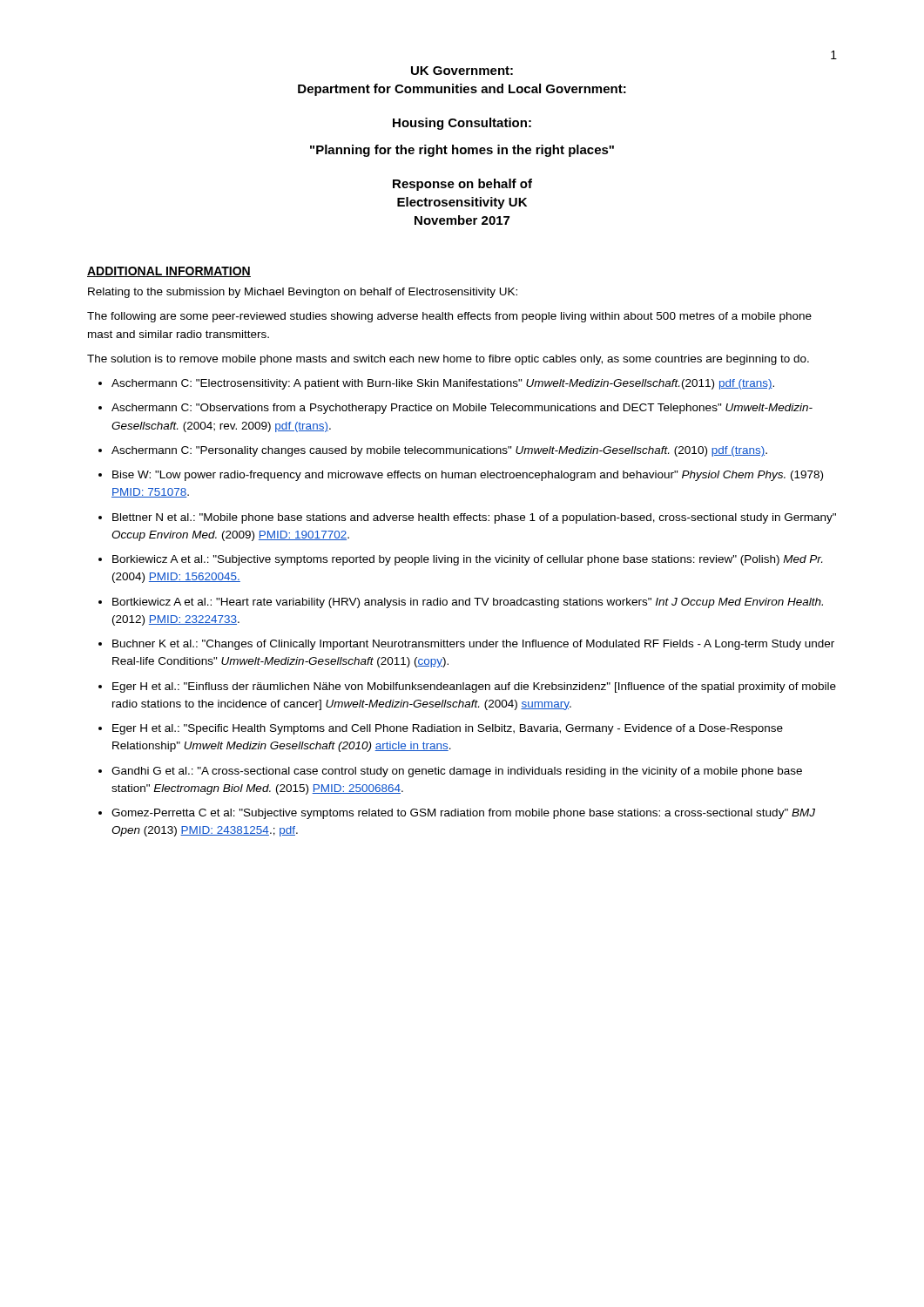
Task: Locate the text starting "Gandhi G et al.: "A"
Action: [x=457, y=779]
